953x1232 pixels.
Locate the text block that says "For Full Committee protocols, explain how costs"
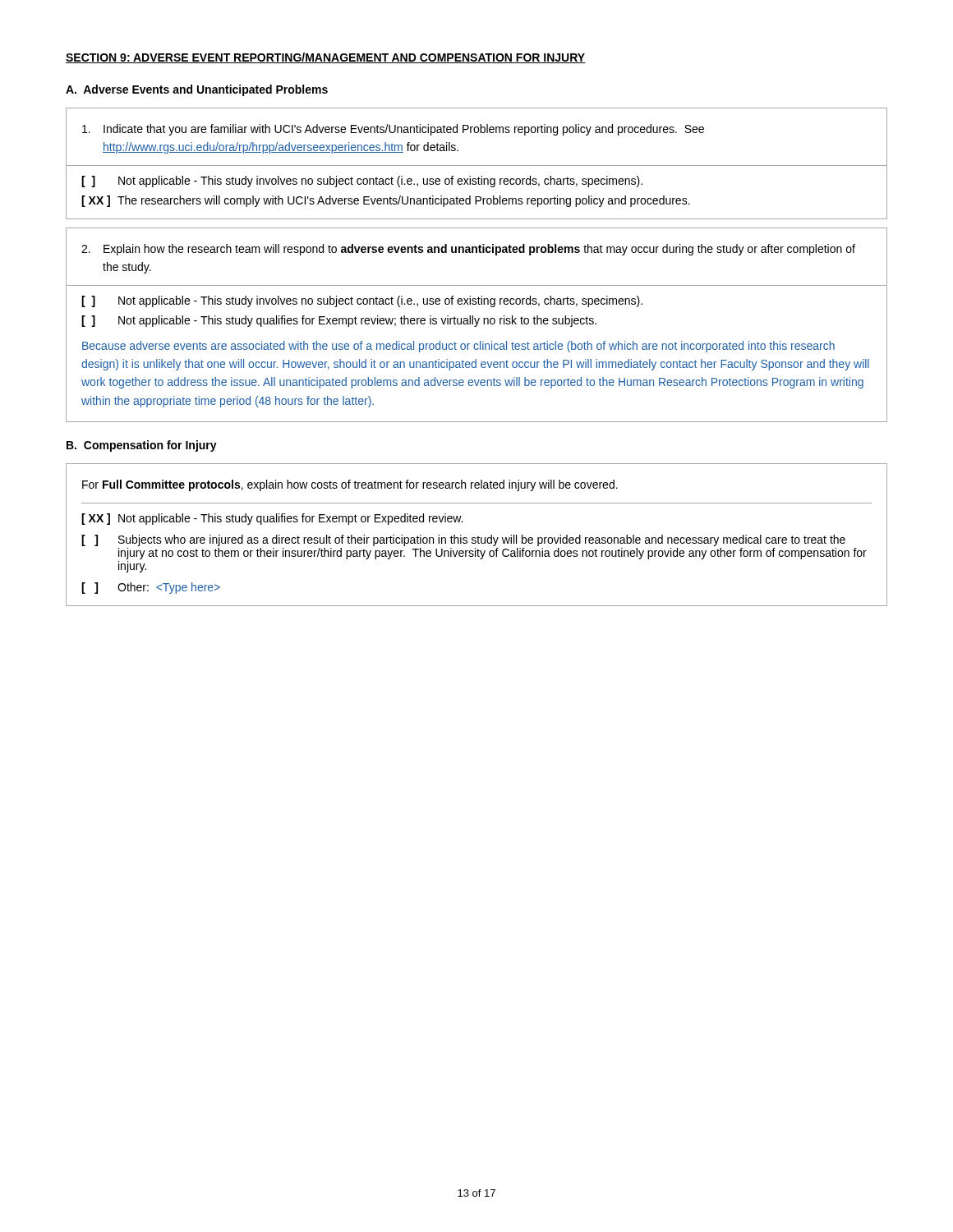[x=350, y=485]
